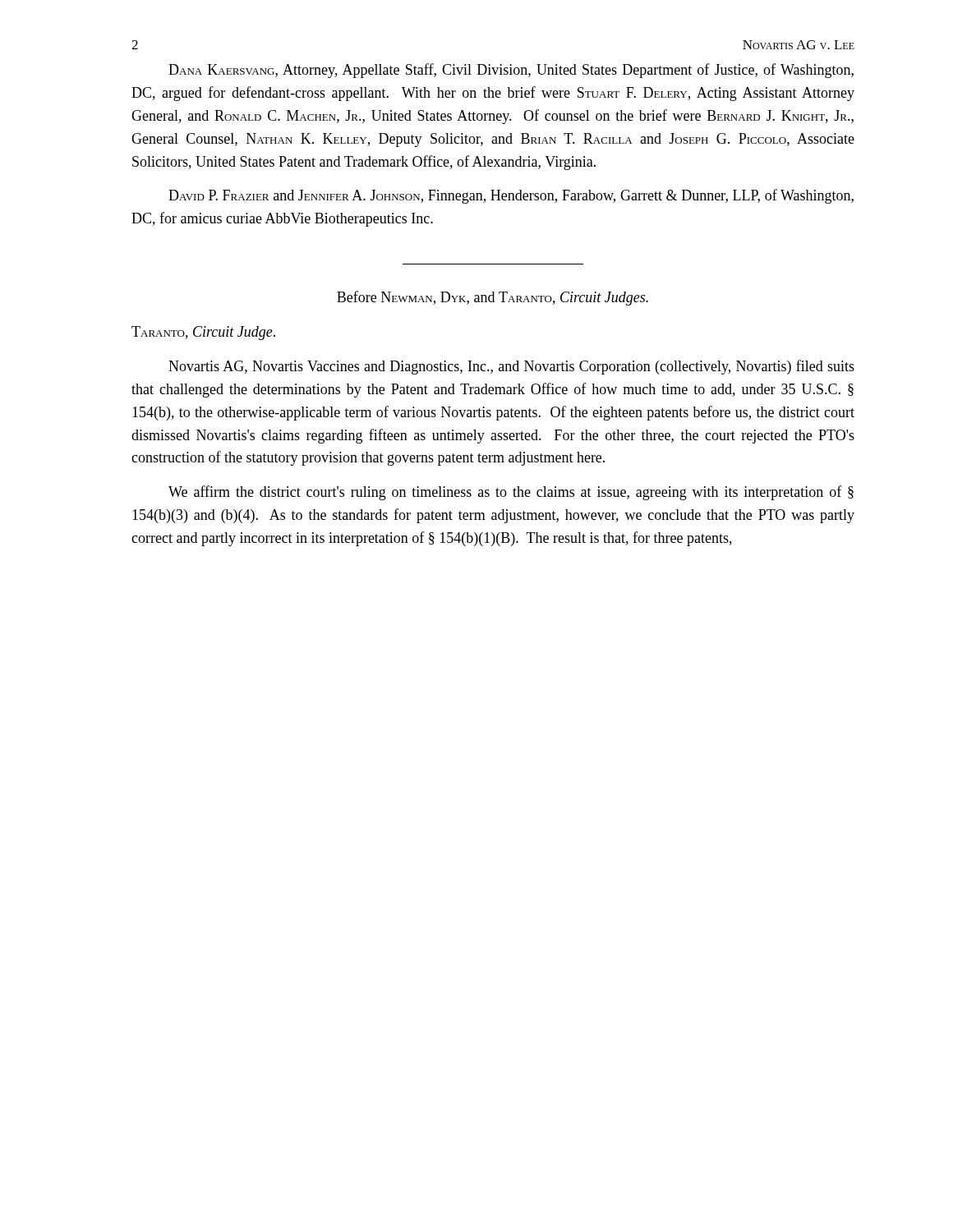Click on the text block that says "We affirm the district court's ruling"
This screenshot has height=1232, width=953.
click(493, 516)
